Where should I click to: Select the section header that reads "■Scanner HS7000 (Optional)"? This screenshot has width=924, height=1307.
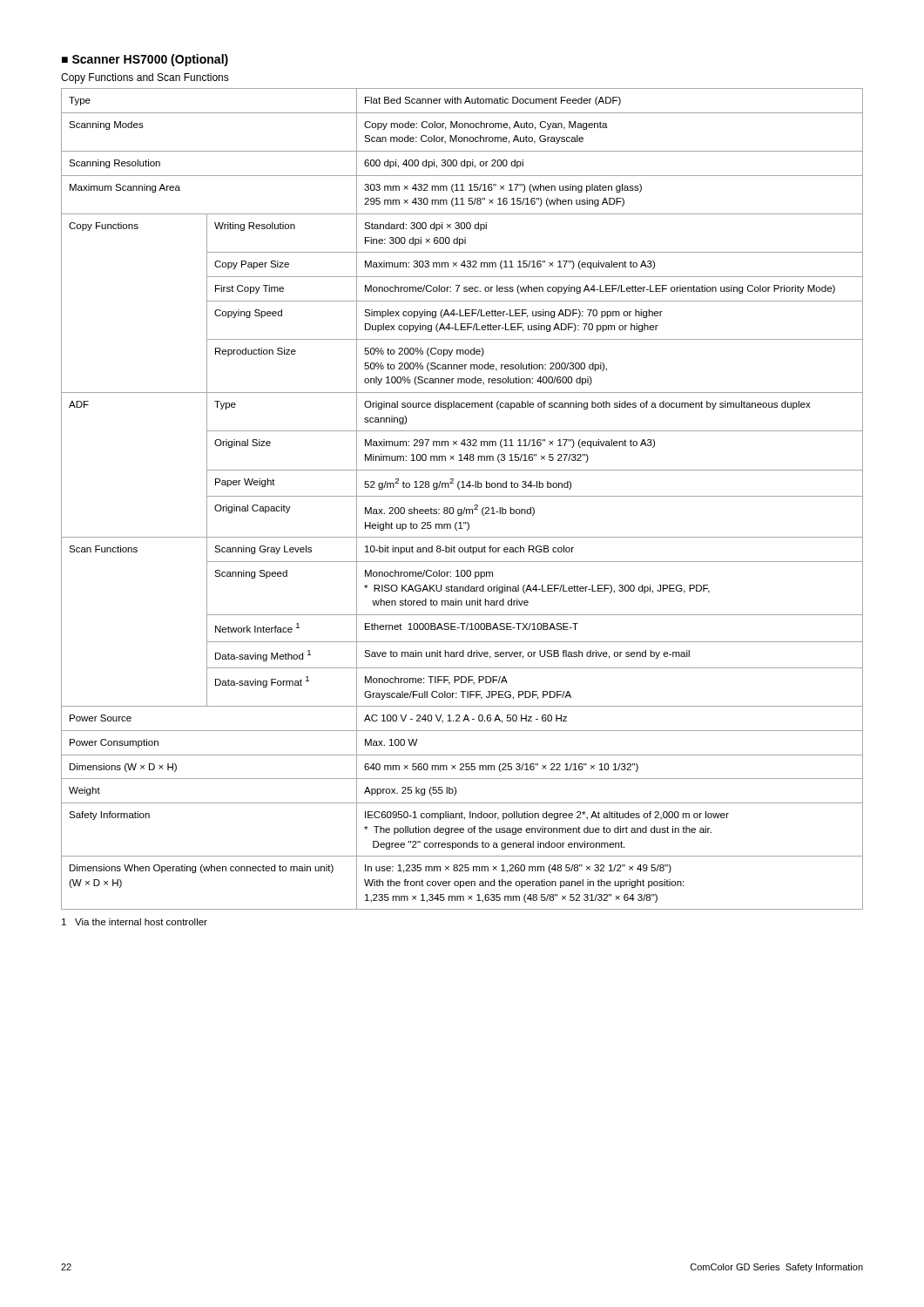coord(145,59)
